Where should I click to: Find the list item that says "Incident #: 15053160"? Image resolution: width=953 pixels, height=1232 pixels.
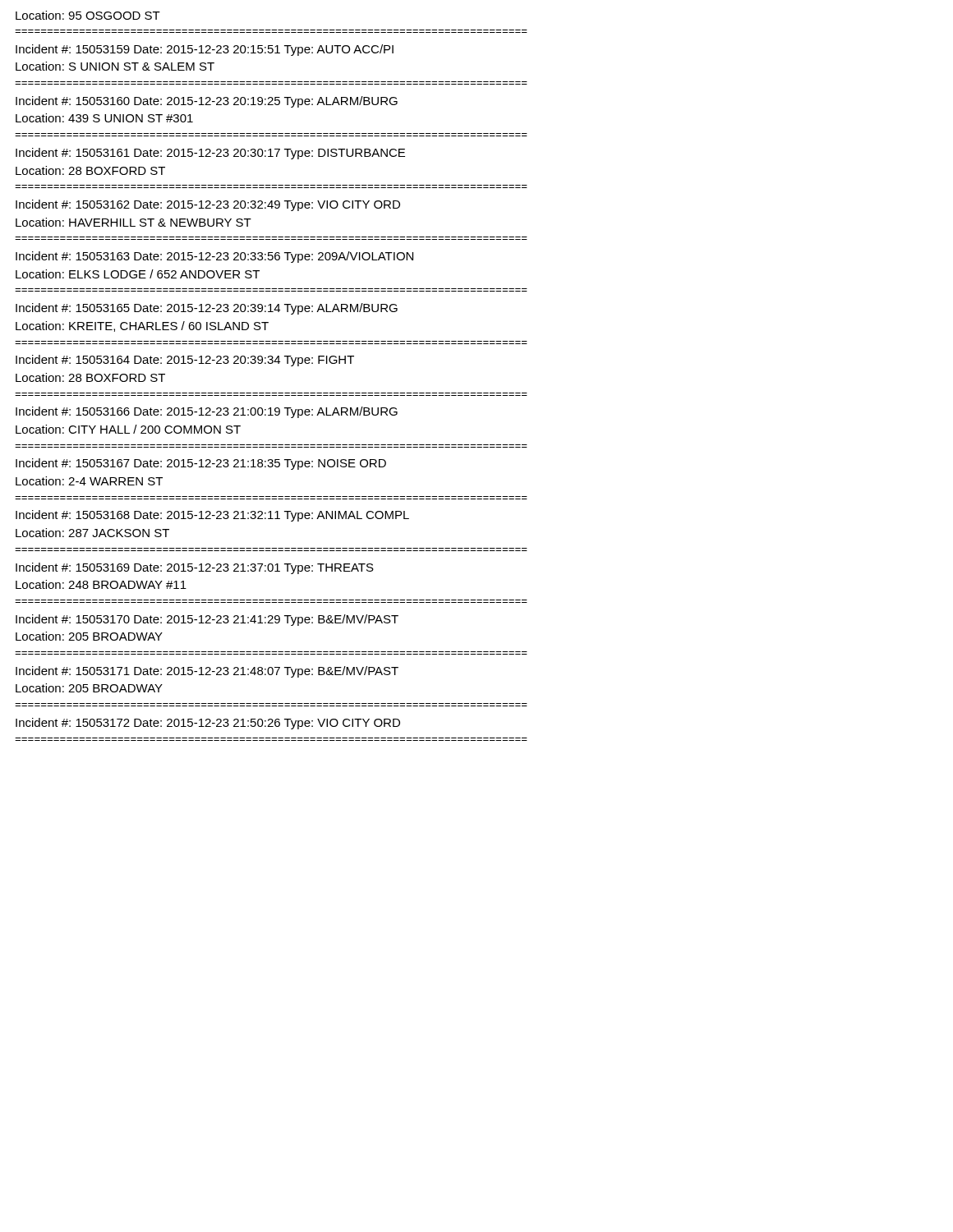pos(206,109)
